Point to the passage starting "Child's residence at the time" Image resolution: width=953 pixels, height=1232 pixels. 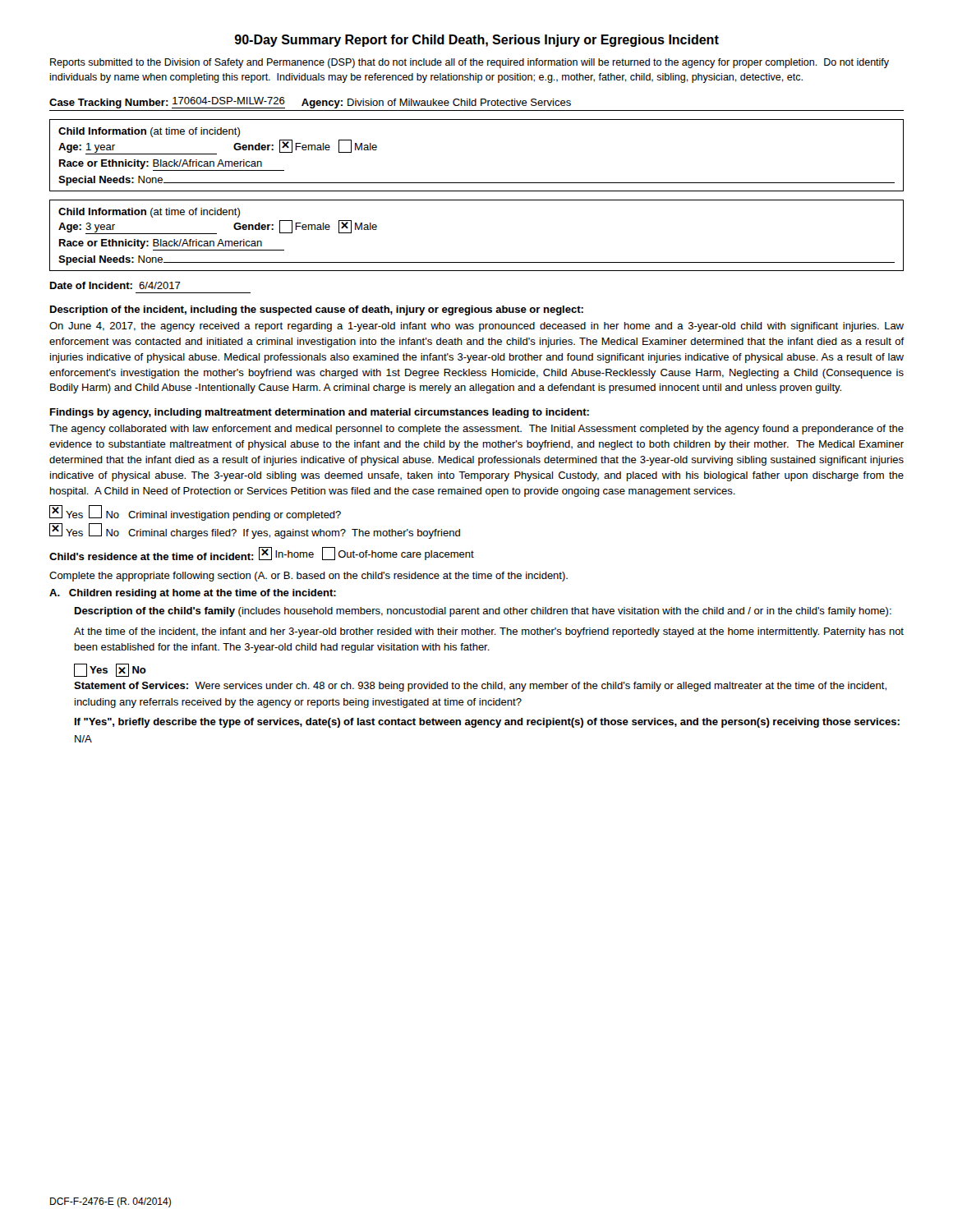262,555
